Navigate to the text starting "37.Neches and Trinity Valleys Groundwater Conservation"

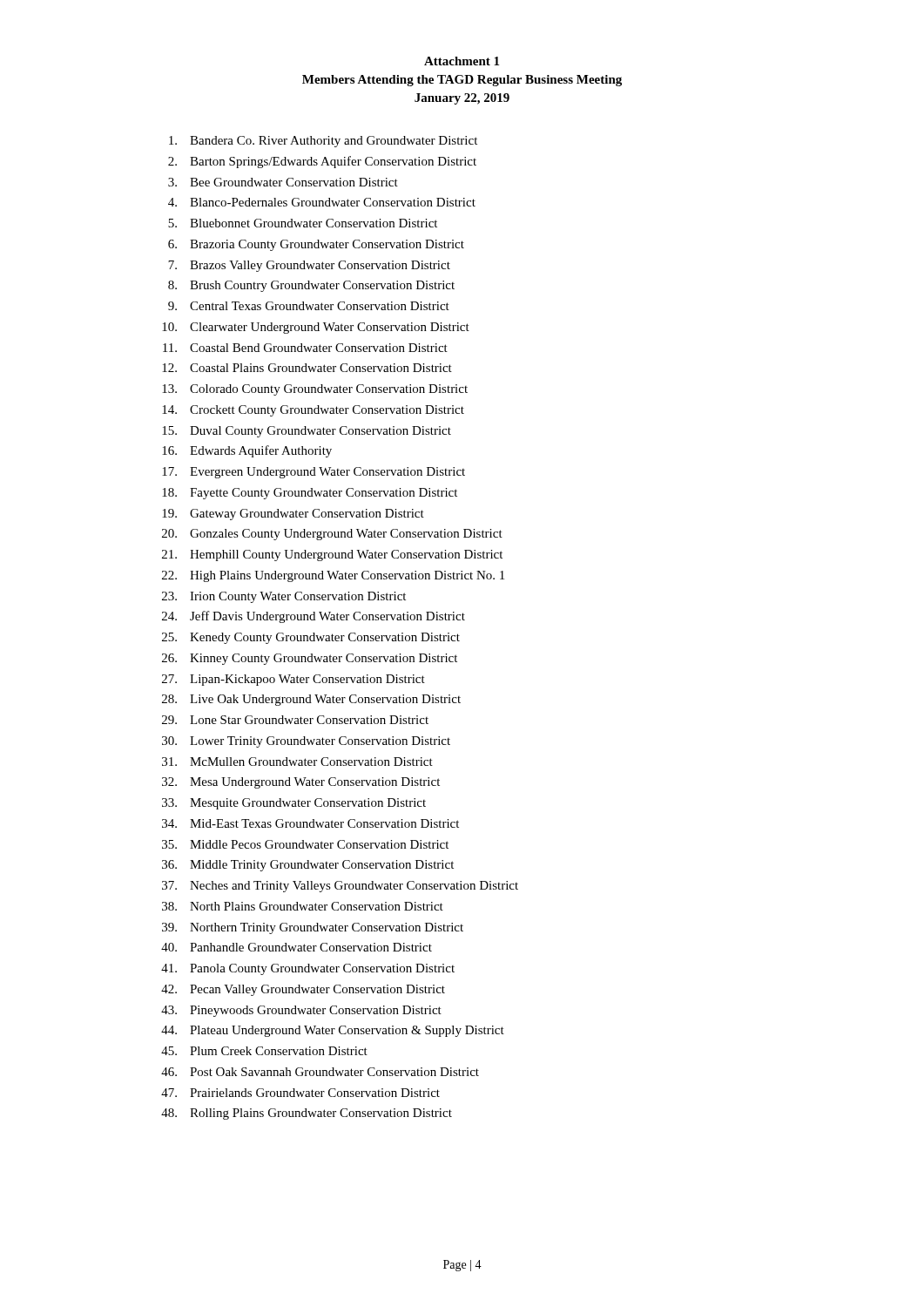(x=488, y=886)
